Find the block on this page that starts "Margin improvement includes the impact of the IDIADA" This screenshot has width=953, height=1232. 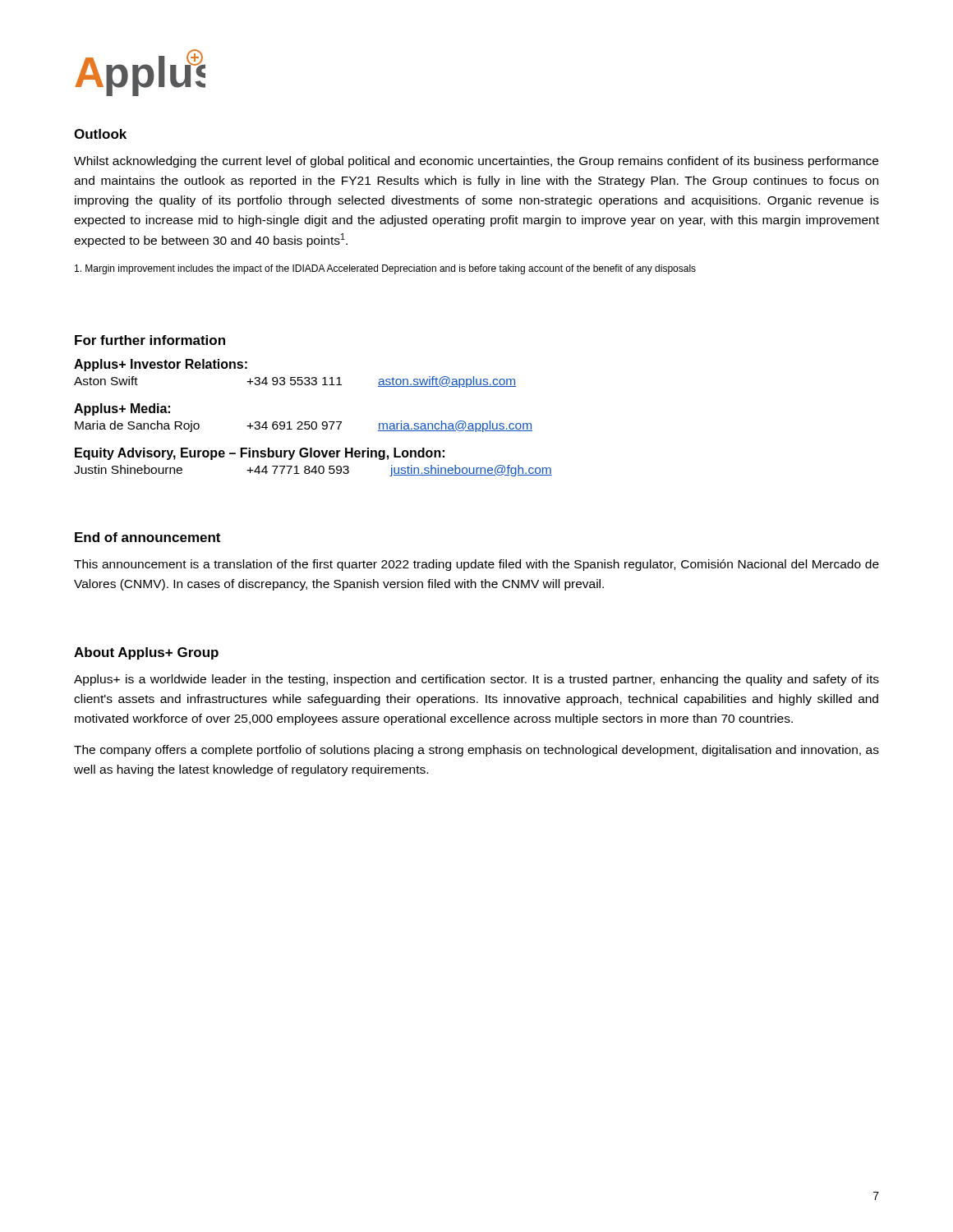click(x=385, y=269)
